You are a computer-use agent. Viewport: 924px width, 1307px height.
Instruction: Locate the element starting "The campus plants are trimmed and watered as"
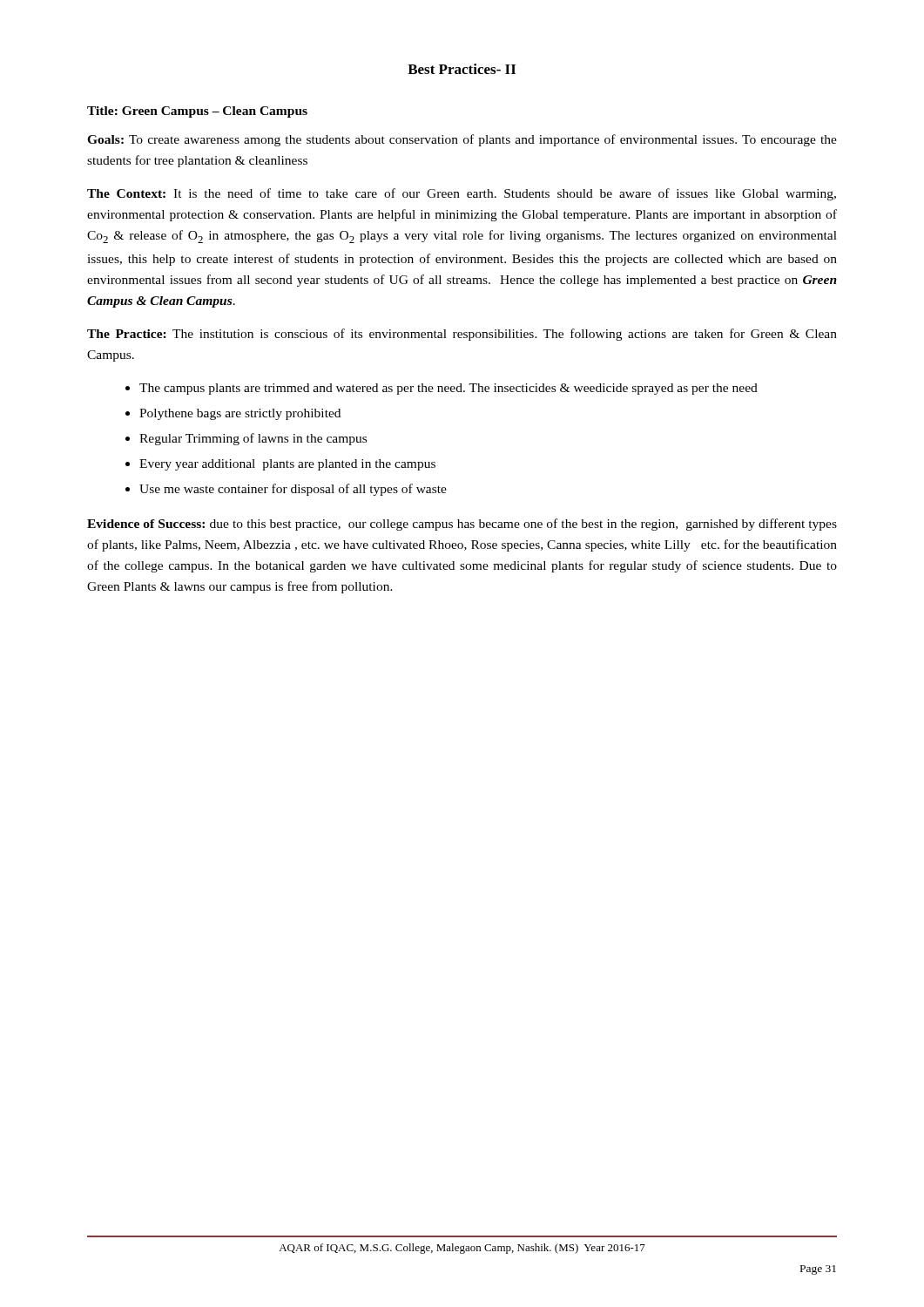pos(448,388)
